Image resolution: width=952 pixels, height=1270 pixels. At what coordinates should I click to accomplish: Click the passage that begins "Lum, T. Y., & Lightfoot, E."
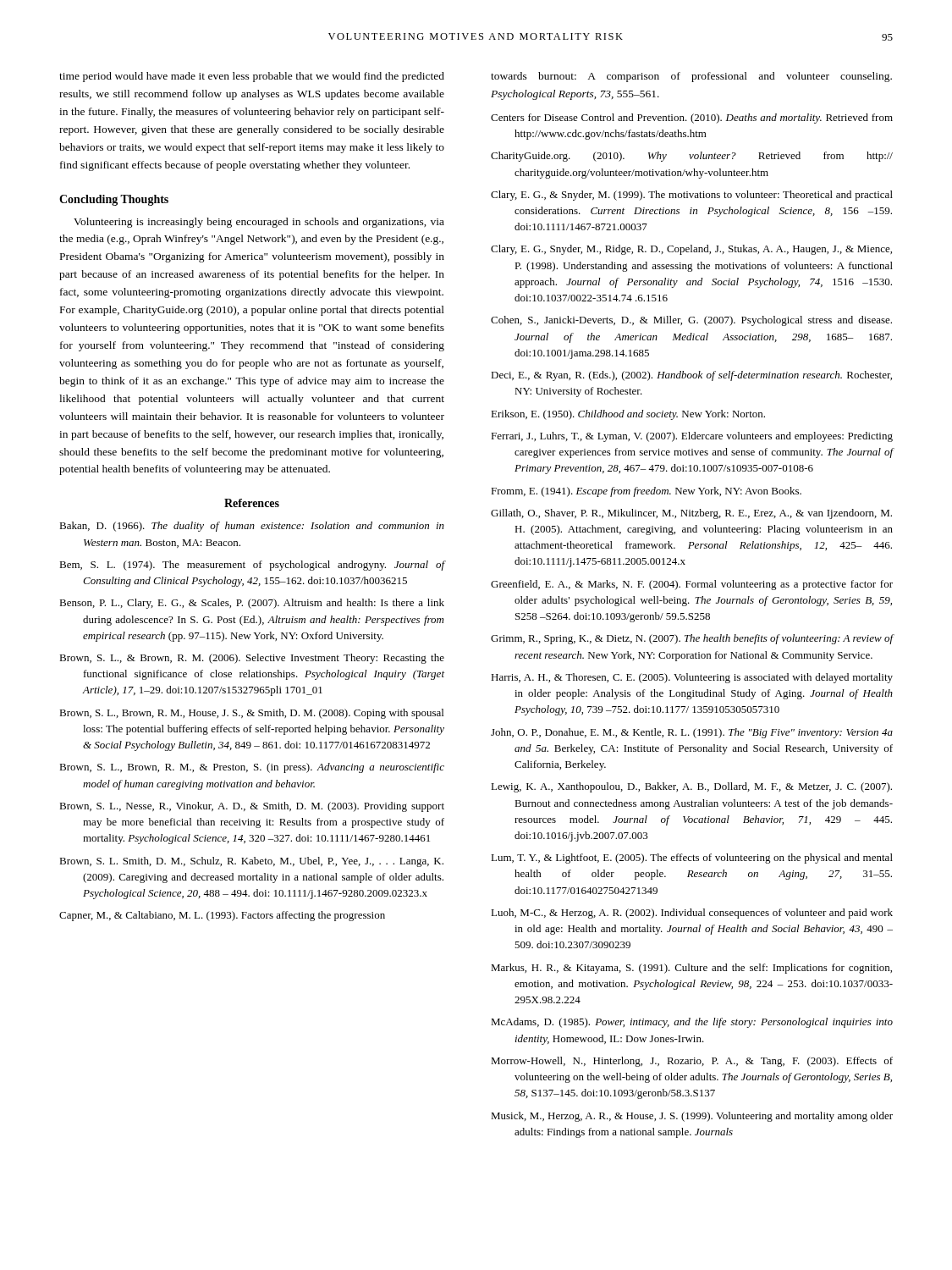tap(692, 874)
